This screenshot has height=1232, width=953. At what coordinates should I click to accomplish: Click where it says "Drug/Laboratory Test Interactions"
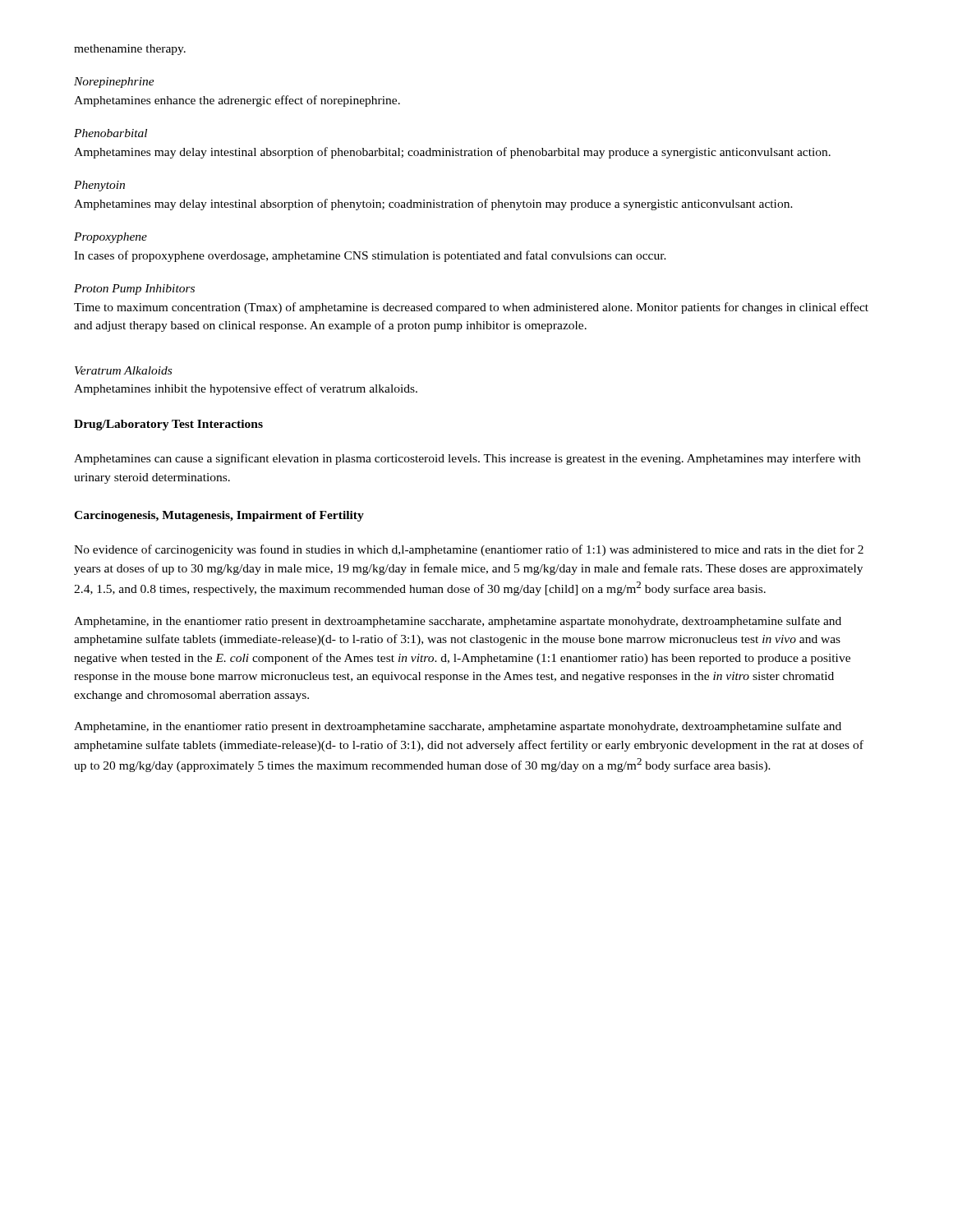[x=168, y=425]
